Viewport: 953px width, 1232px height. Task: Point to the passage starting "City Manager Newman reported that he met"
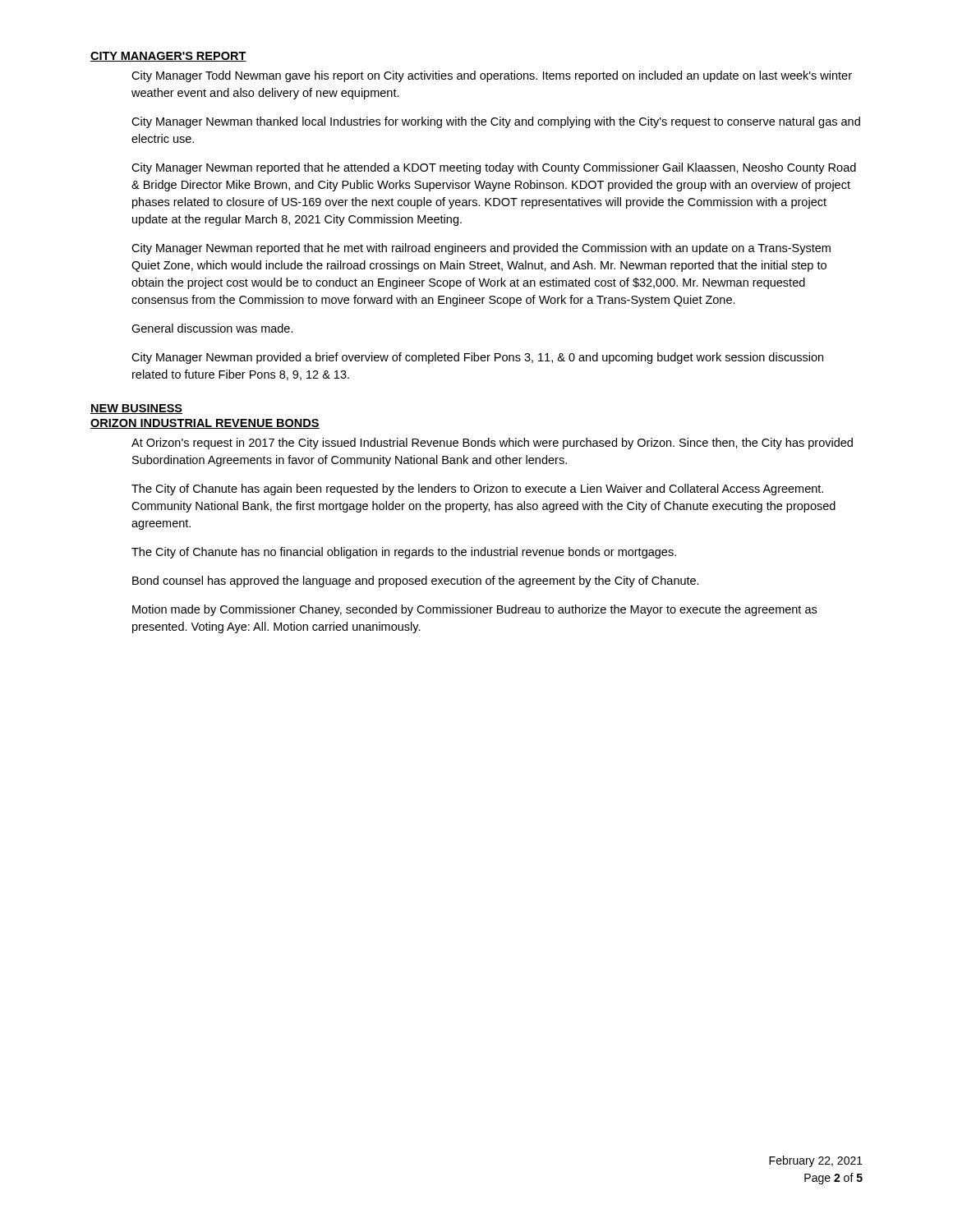pos(481,274)
